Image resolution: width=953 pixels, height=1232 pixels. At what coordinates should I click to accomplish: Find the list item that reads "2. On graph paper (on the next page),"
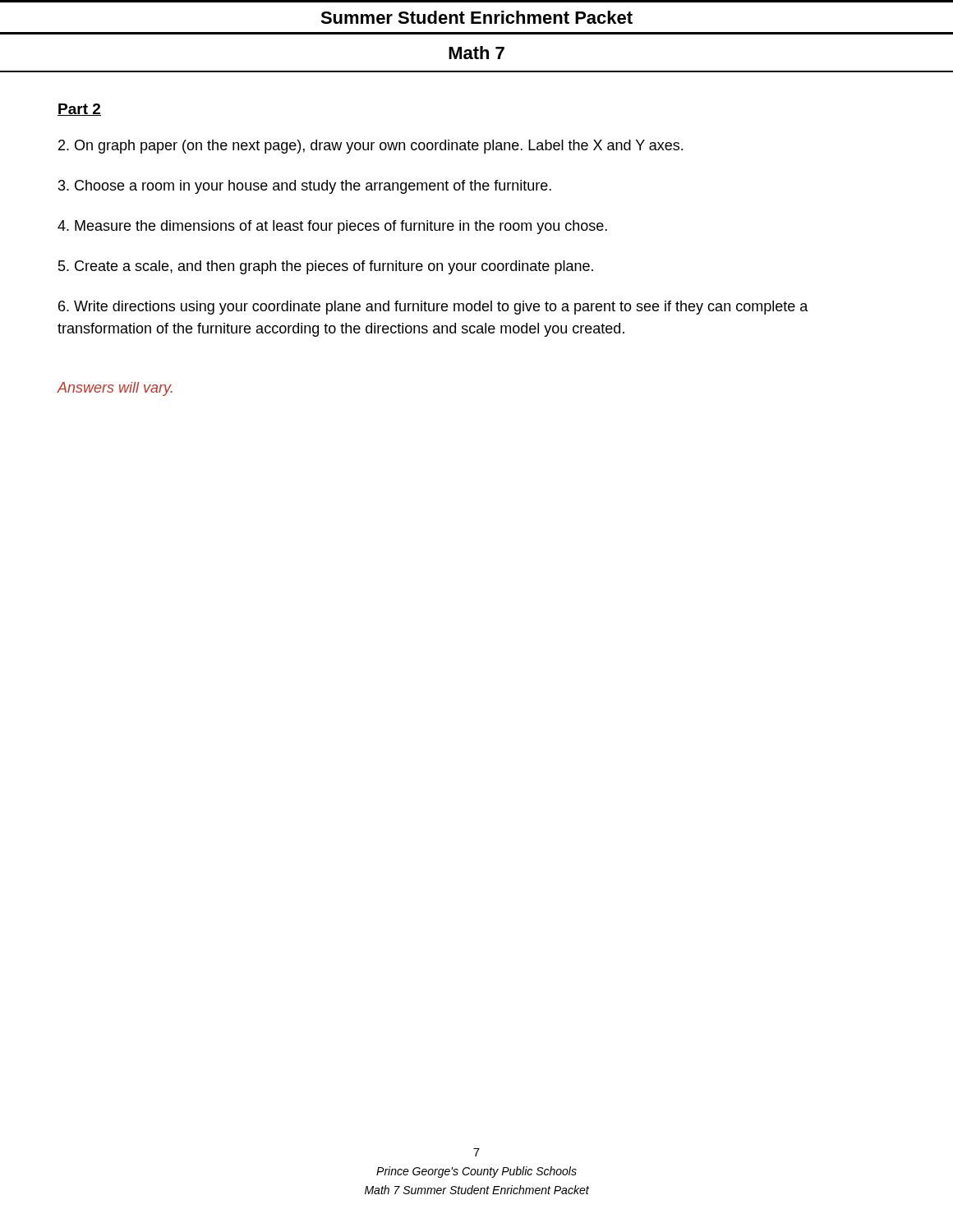(x=371, y=145)
